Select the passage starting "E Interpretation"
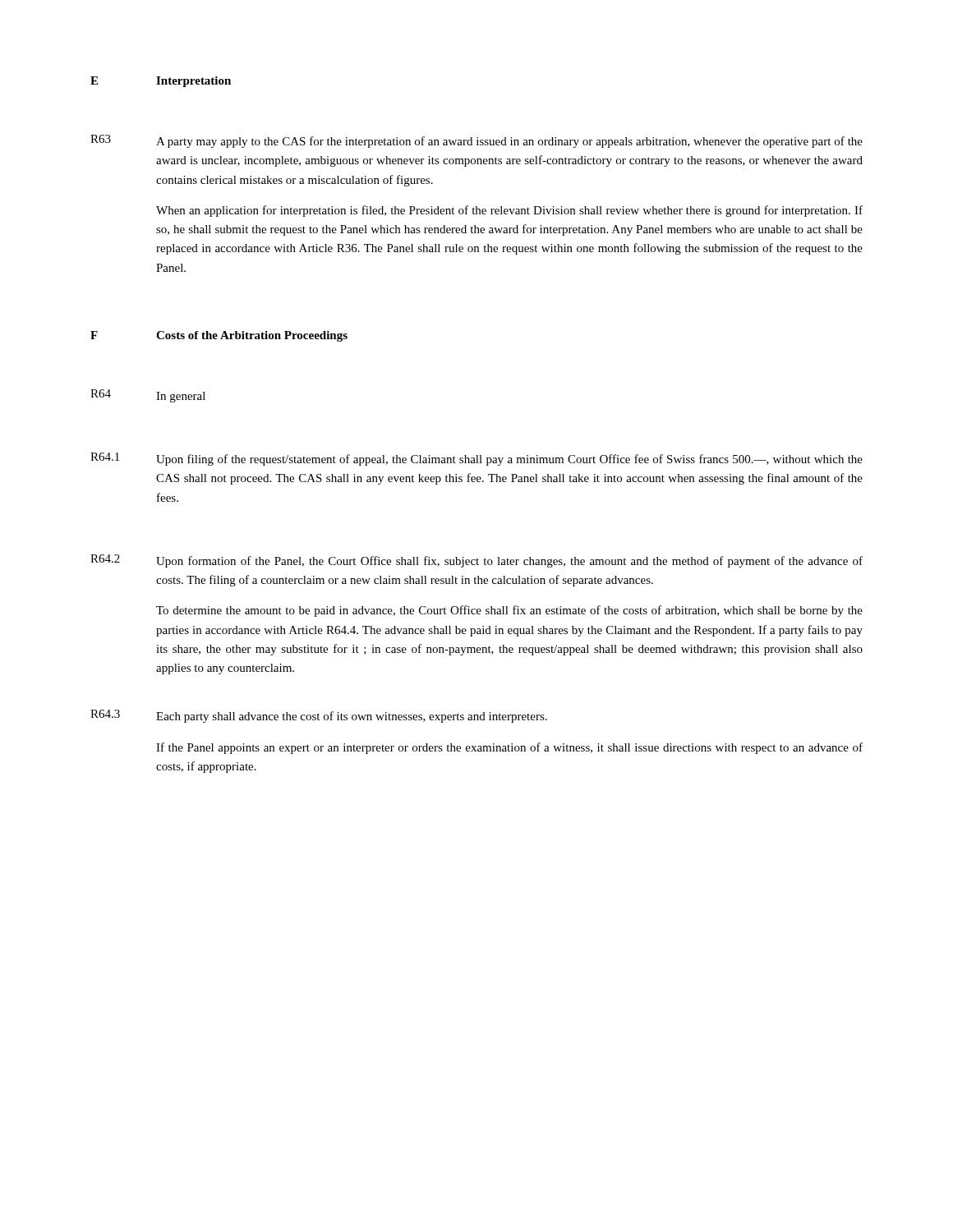Viewport: 953px width, 1232px height. (x=161, y=81)
